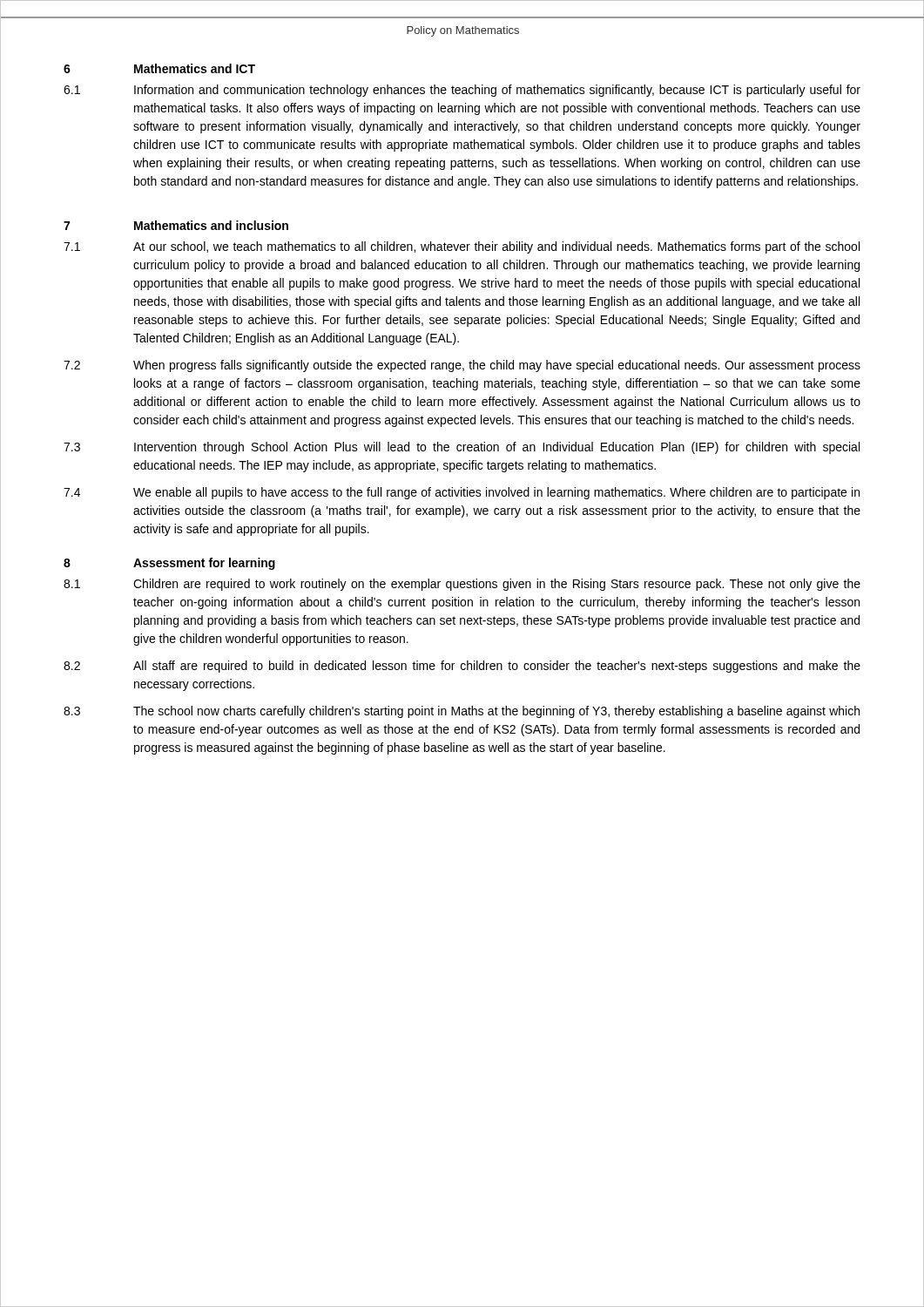Locate the block of text that opens with "Information and communication technology"

(x=497, y=135)
